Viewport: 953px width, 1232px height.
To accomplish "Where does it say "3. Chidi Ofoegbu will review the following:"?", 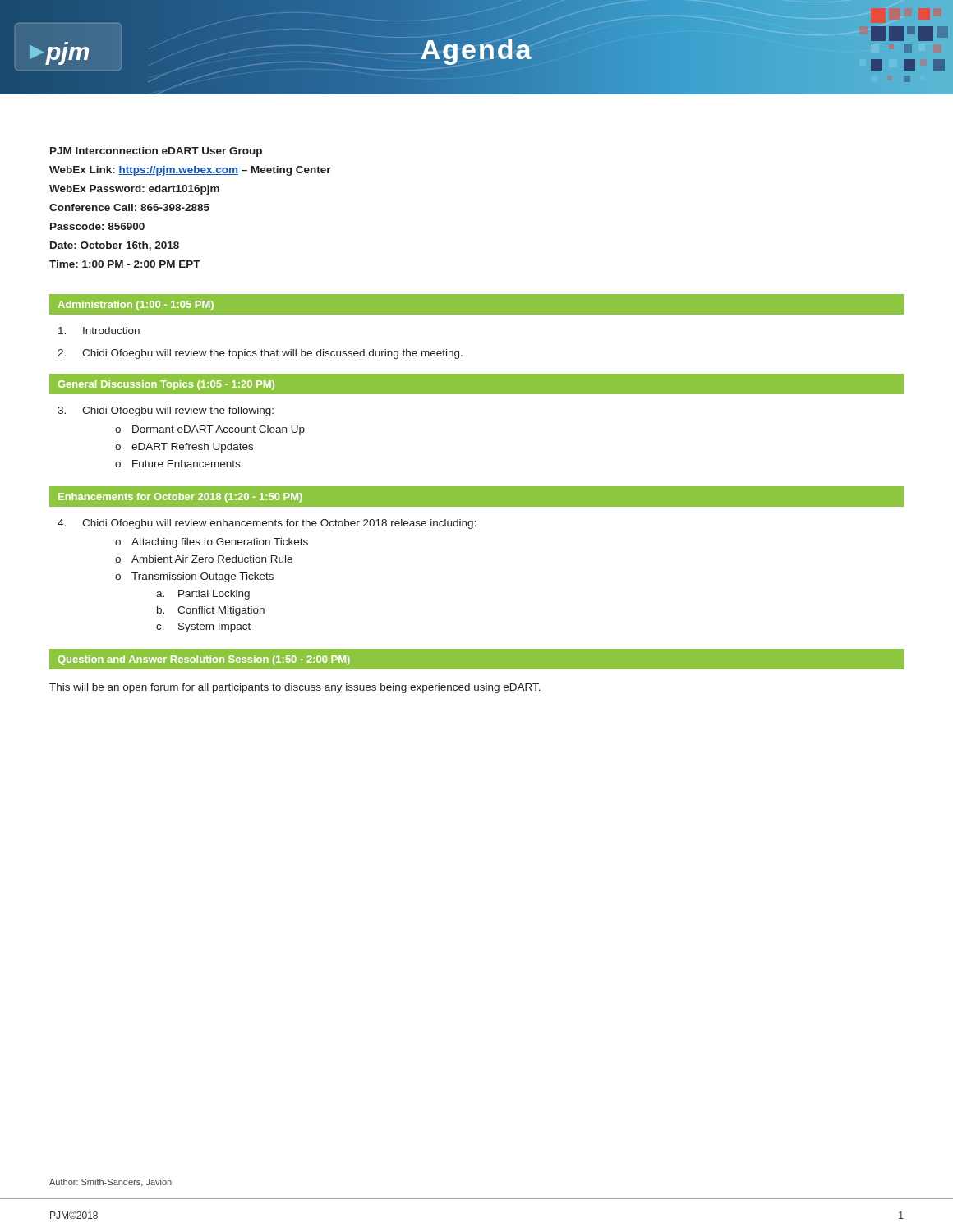I will coord(166,410).
